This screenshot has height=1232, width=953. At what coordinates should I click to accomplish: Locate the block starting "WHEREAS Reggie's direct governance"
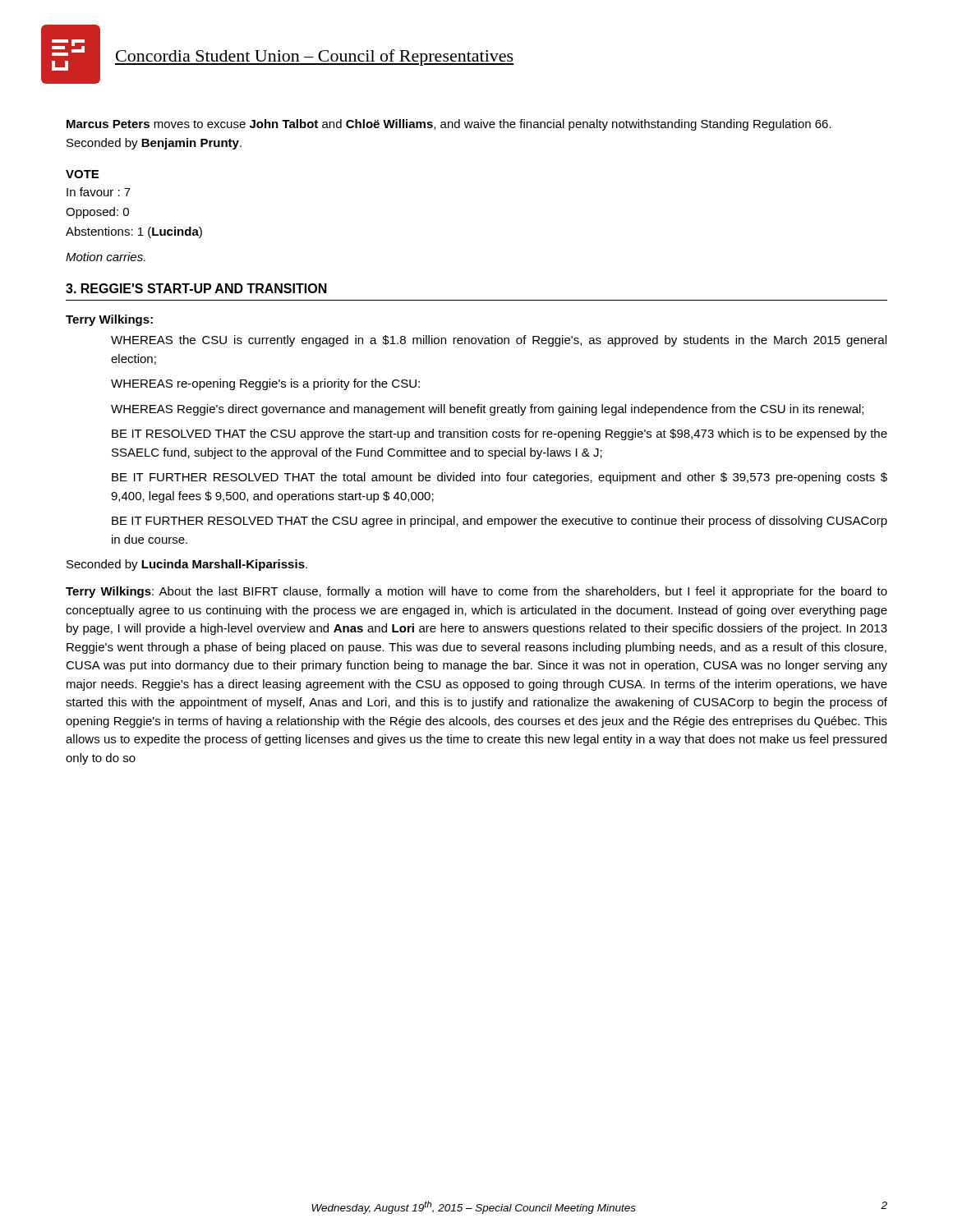tap(488, 408)
